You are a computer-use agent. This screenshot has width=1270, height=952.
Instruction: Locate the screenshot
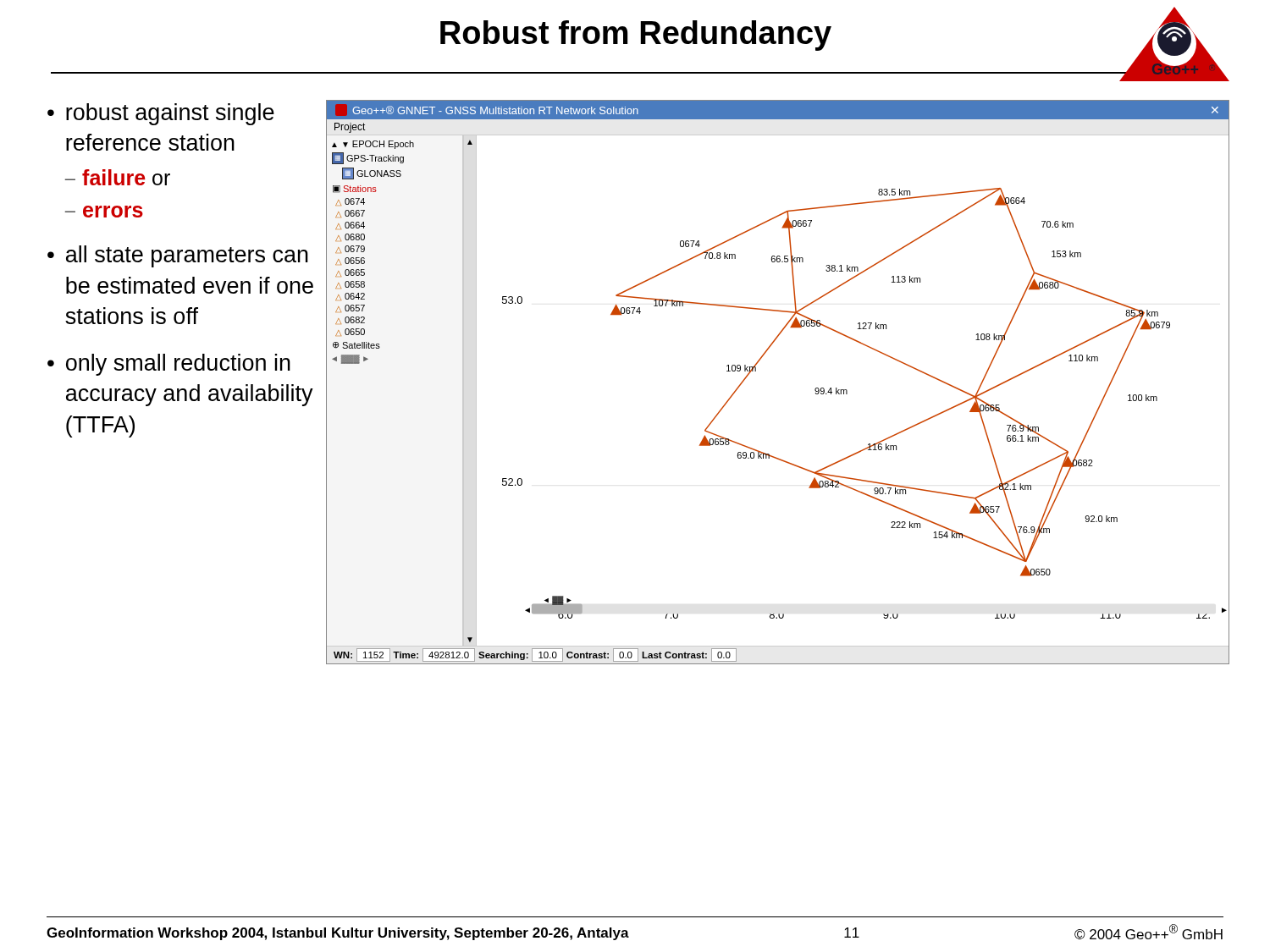click(778, 382)
